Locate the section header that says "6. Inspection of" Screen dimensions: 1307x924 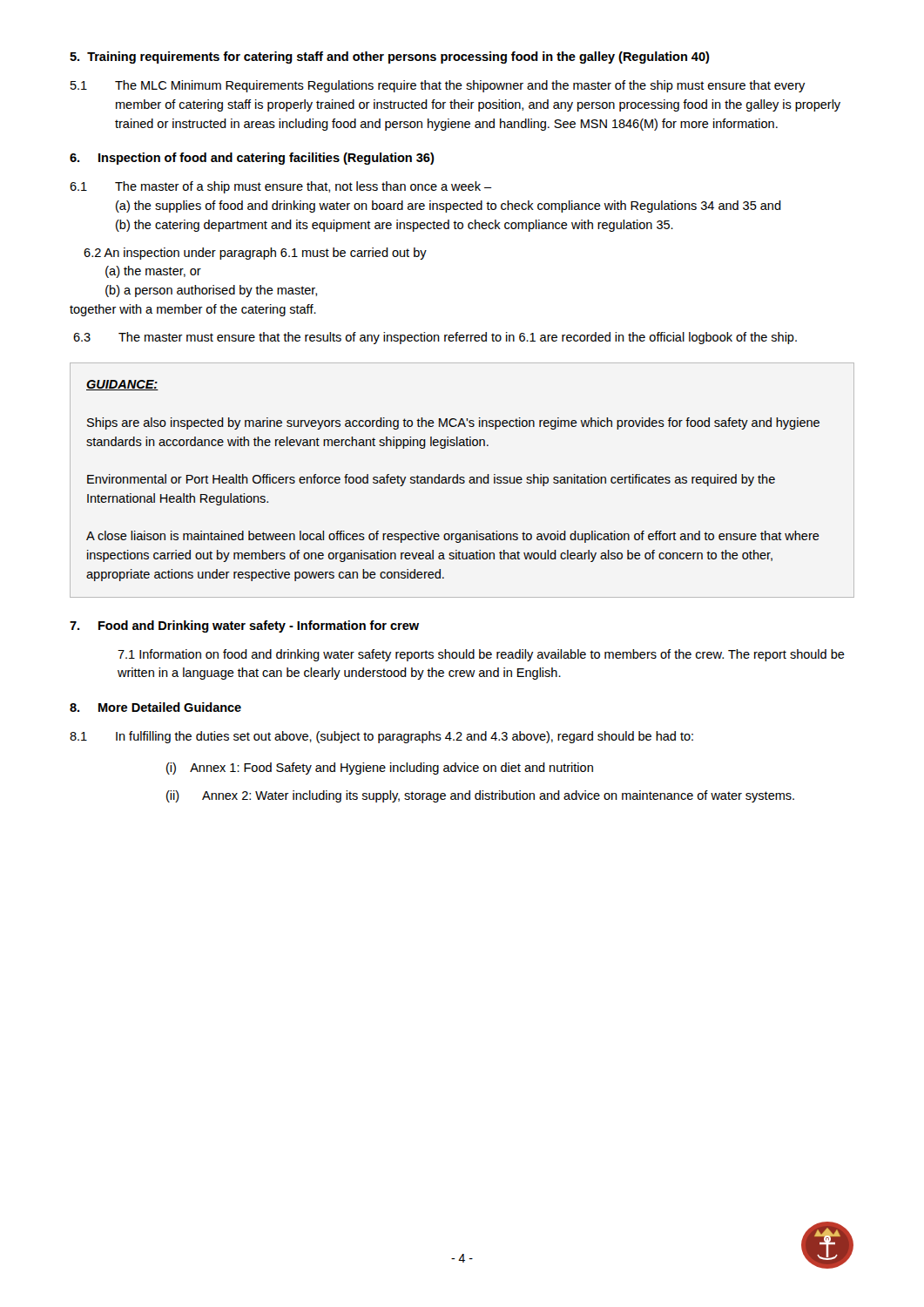click(x=252, y=159)
